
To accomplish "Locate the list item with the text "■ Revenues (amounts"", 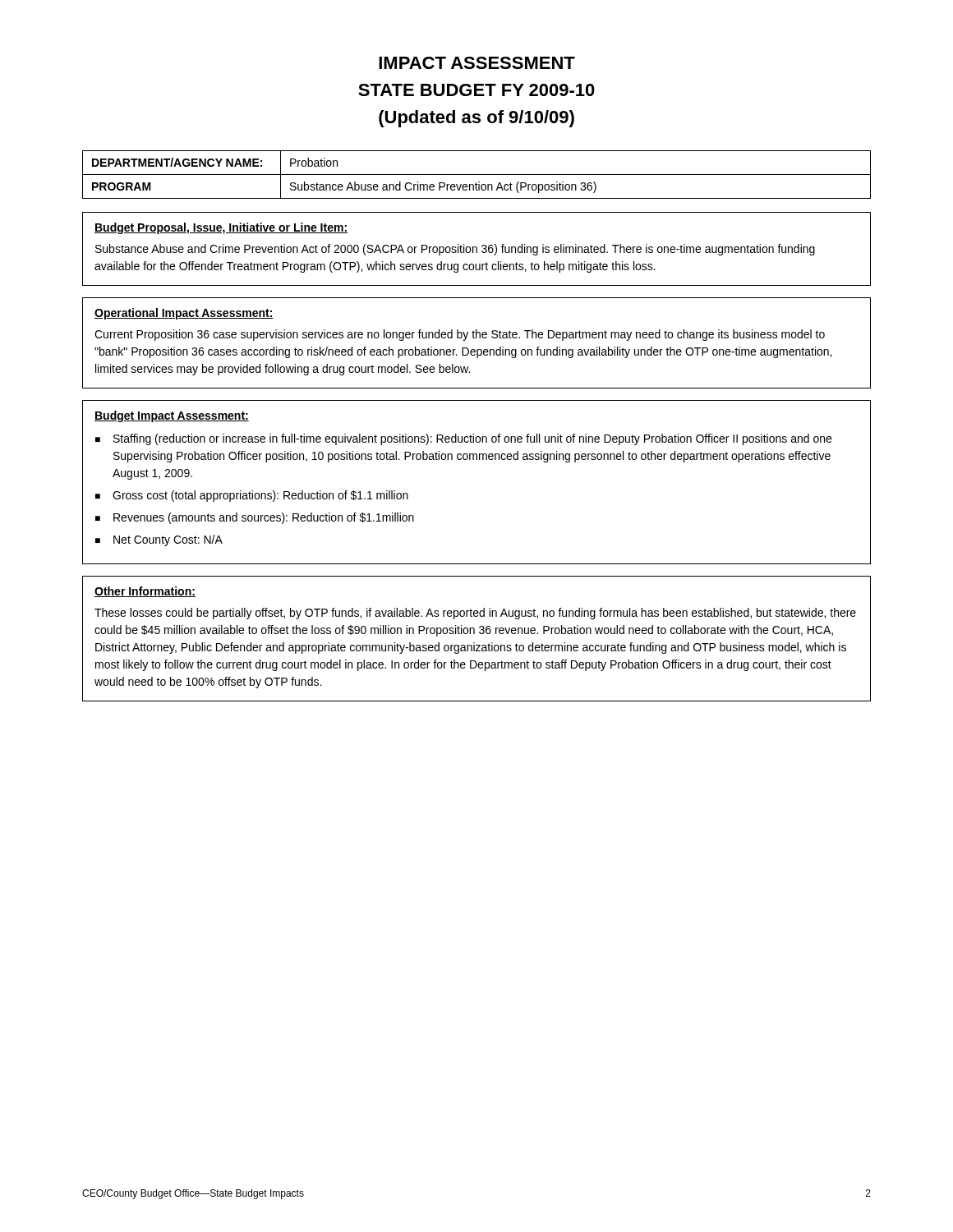I will pyautogui.click(x=255, y=518).
